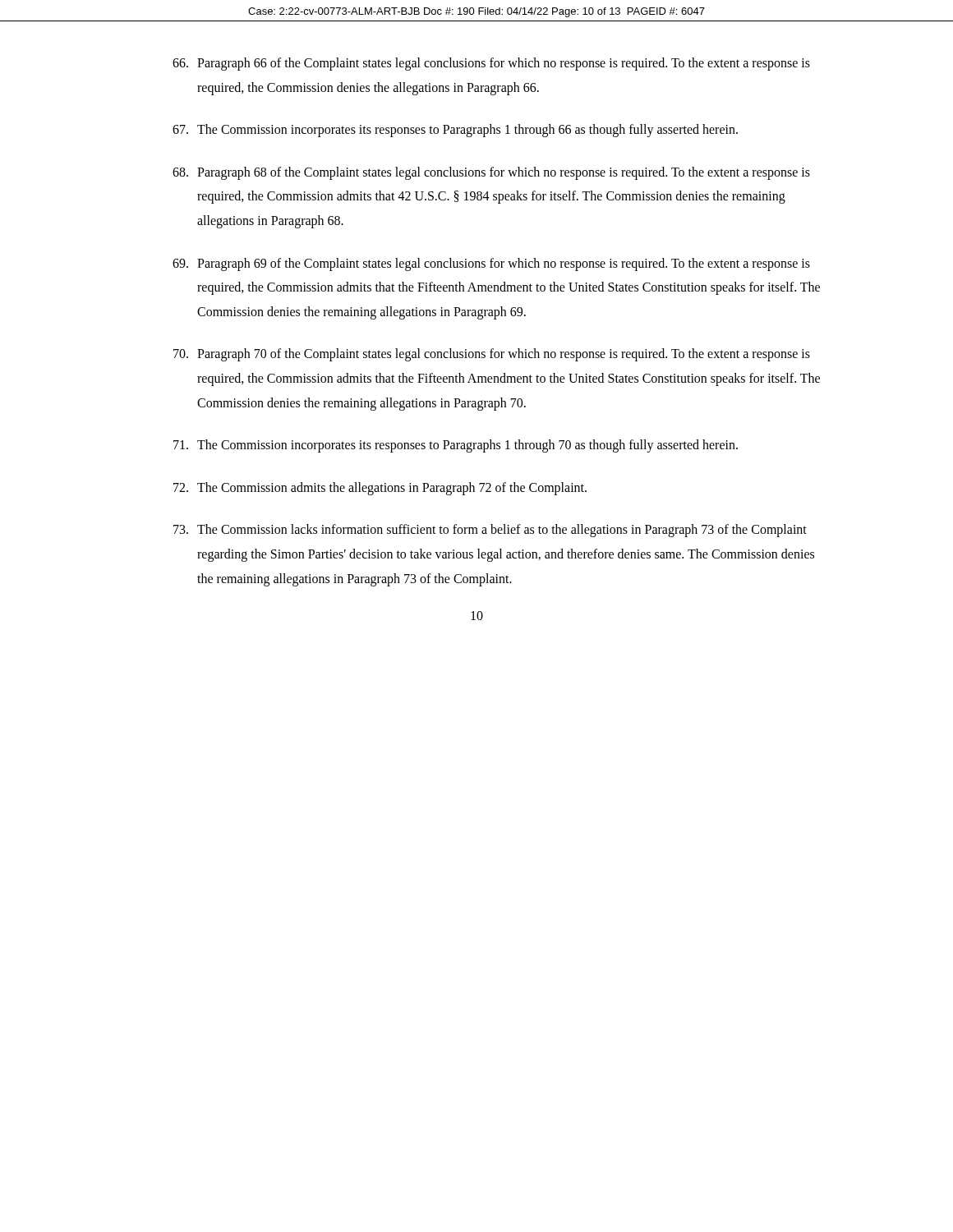Viewport: 953px width, 1232px height.
Task: Select the list item with the text "68.Paragraph 68 of the Complaint states legal conclusions"
Action: (x=476, y=196)
